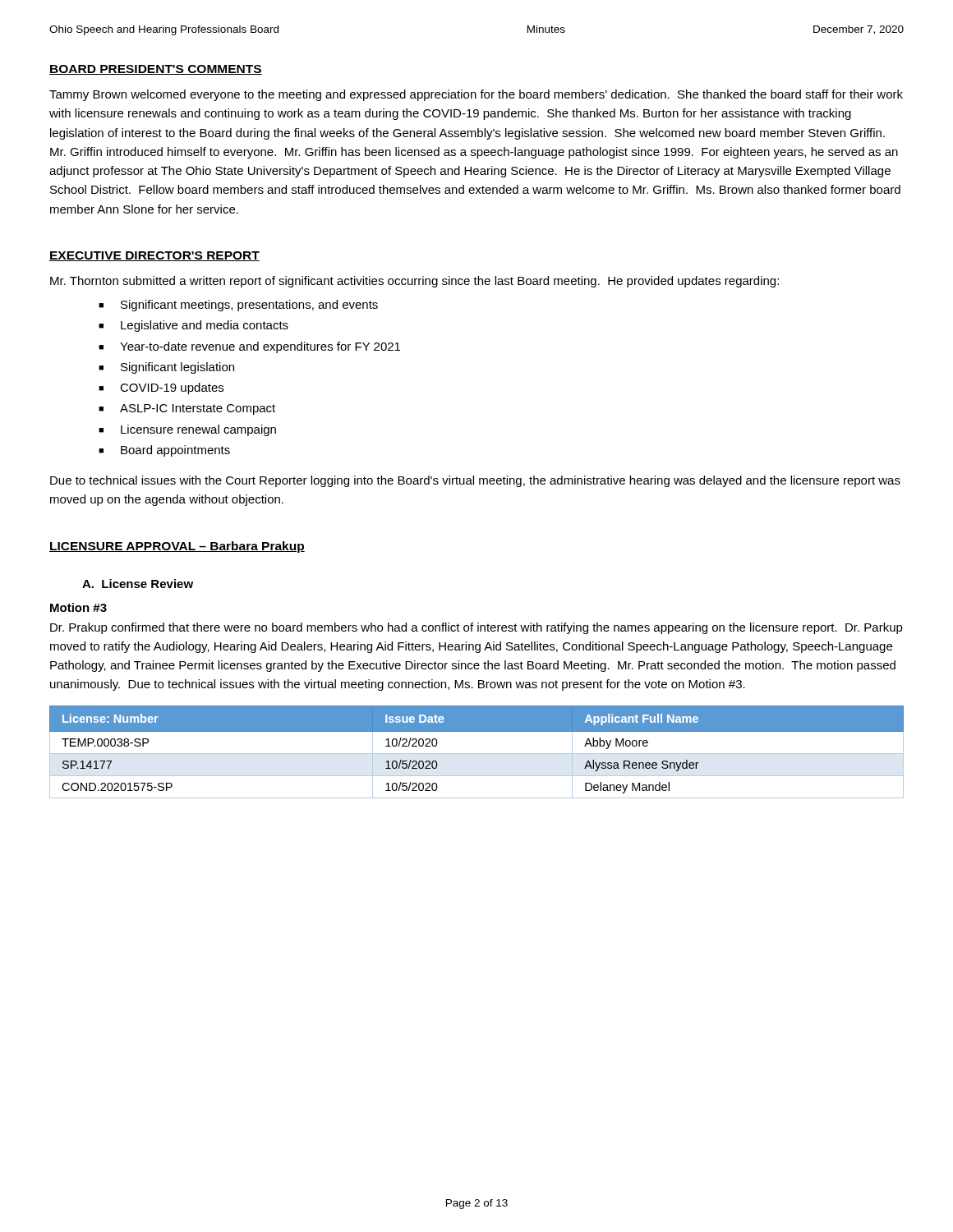Point to "■ Significant legislation"
This screenshot has height=1232, width=953.
[167, 367]
